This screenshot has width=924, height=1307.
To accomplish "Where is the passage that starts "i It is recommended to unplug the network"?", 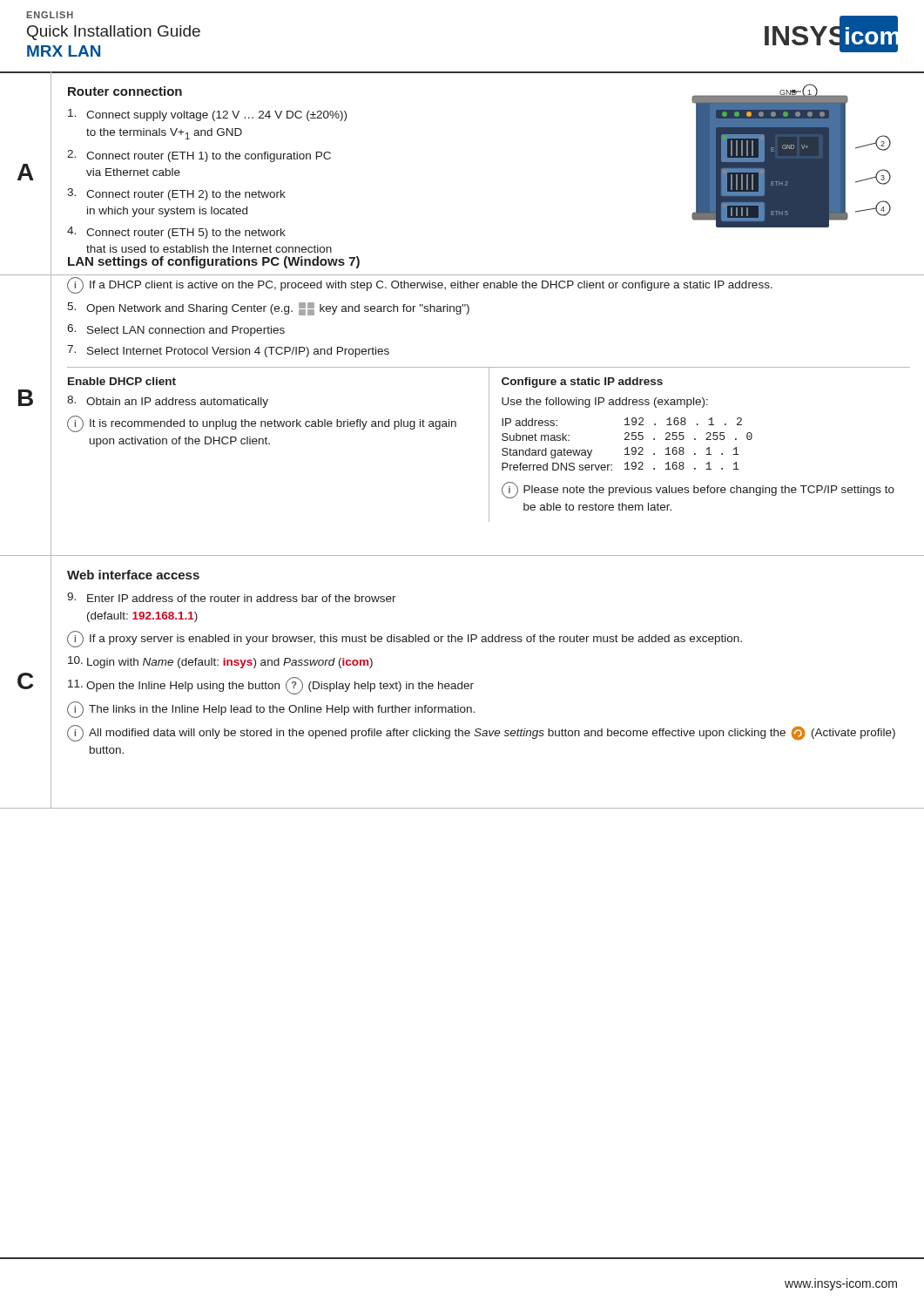I will (272, 432).
